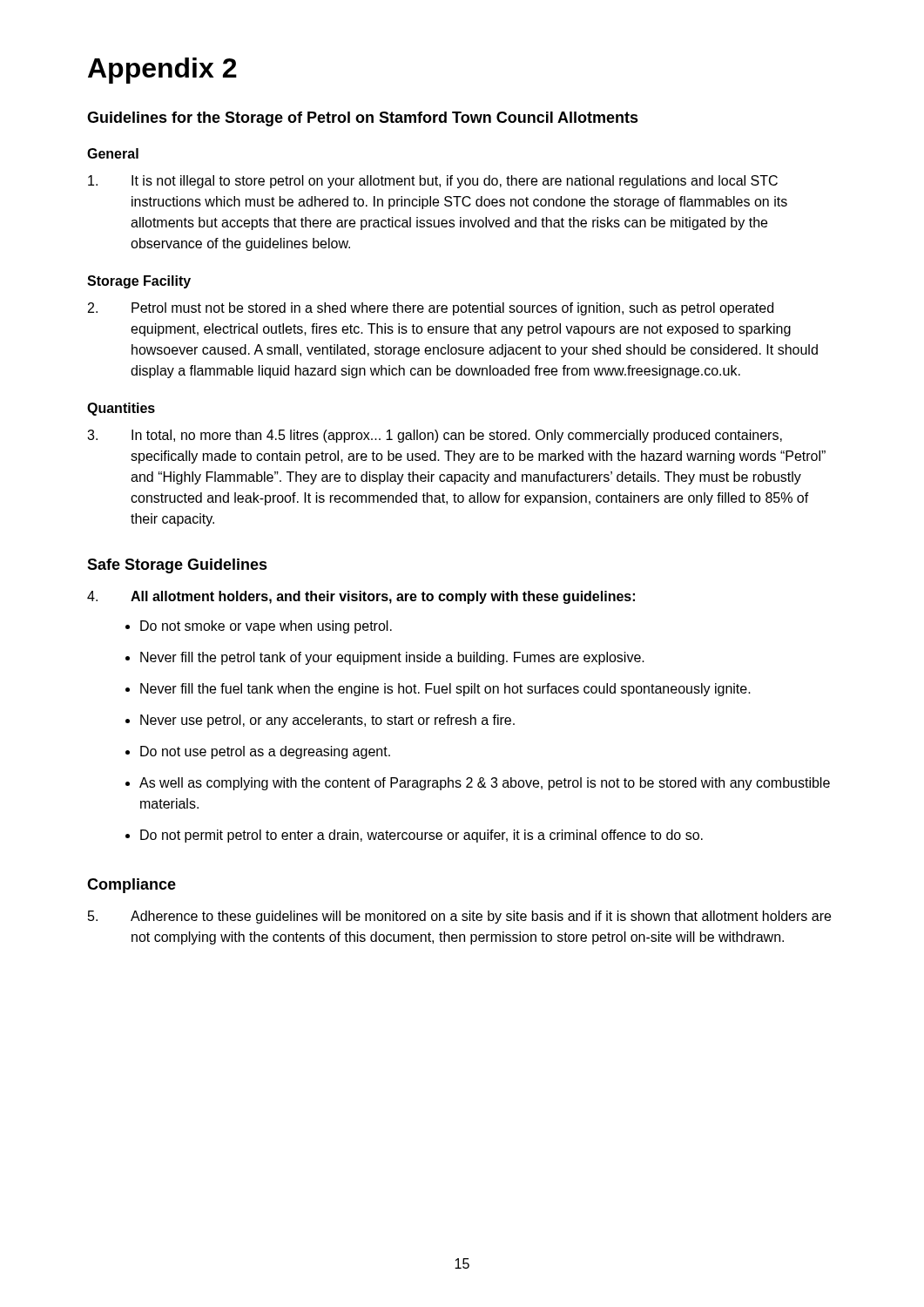Point to the region starting "Do not use petrol as a"
The width and height of the screenshot is (924, 1307).
[265, 752]
